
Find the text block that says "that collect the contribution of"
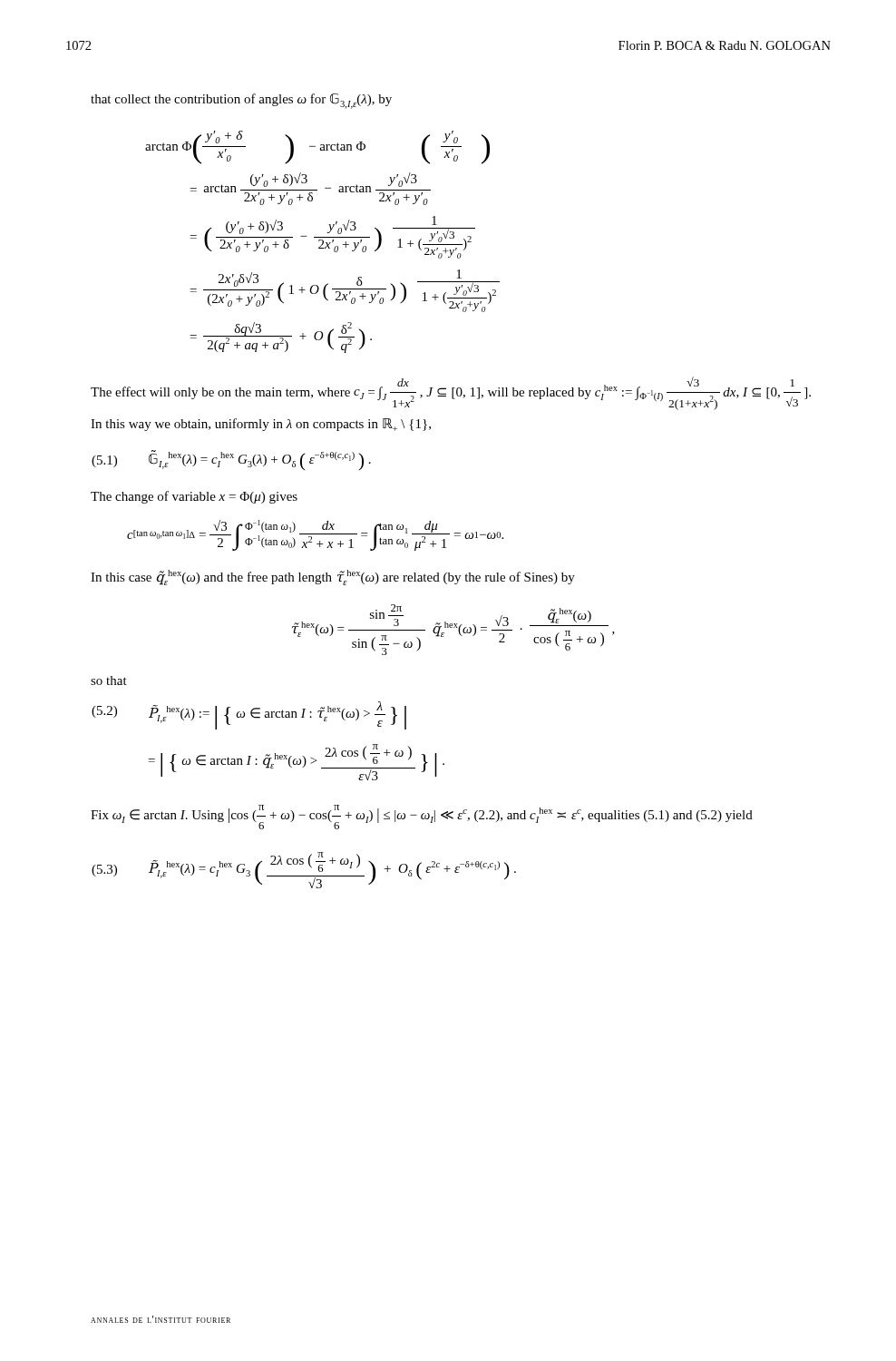point(241,100)
